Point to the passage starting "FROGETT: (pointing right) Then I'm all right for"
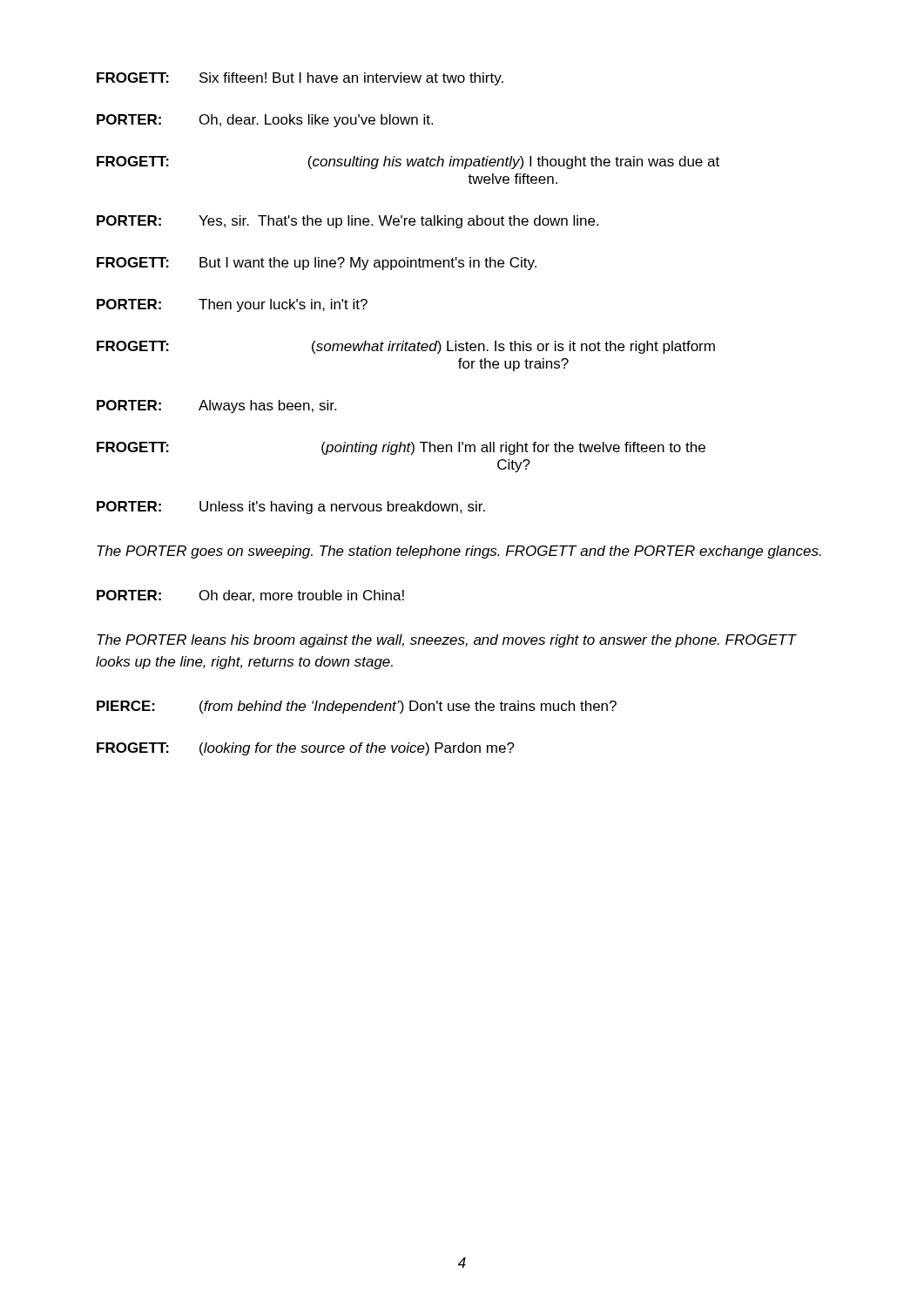Viewport: 924px width, 1307px height. [462, 457]
